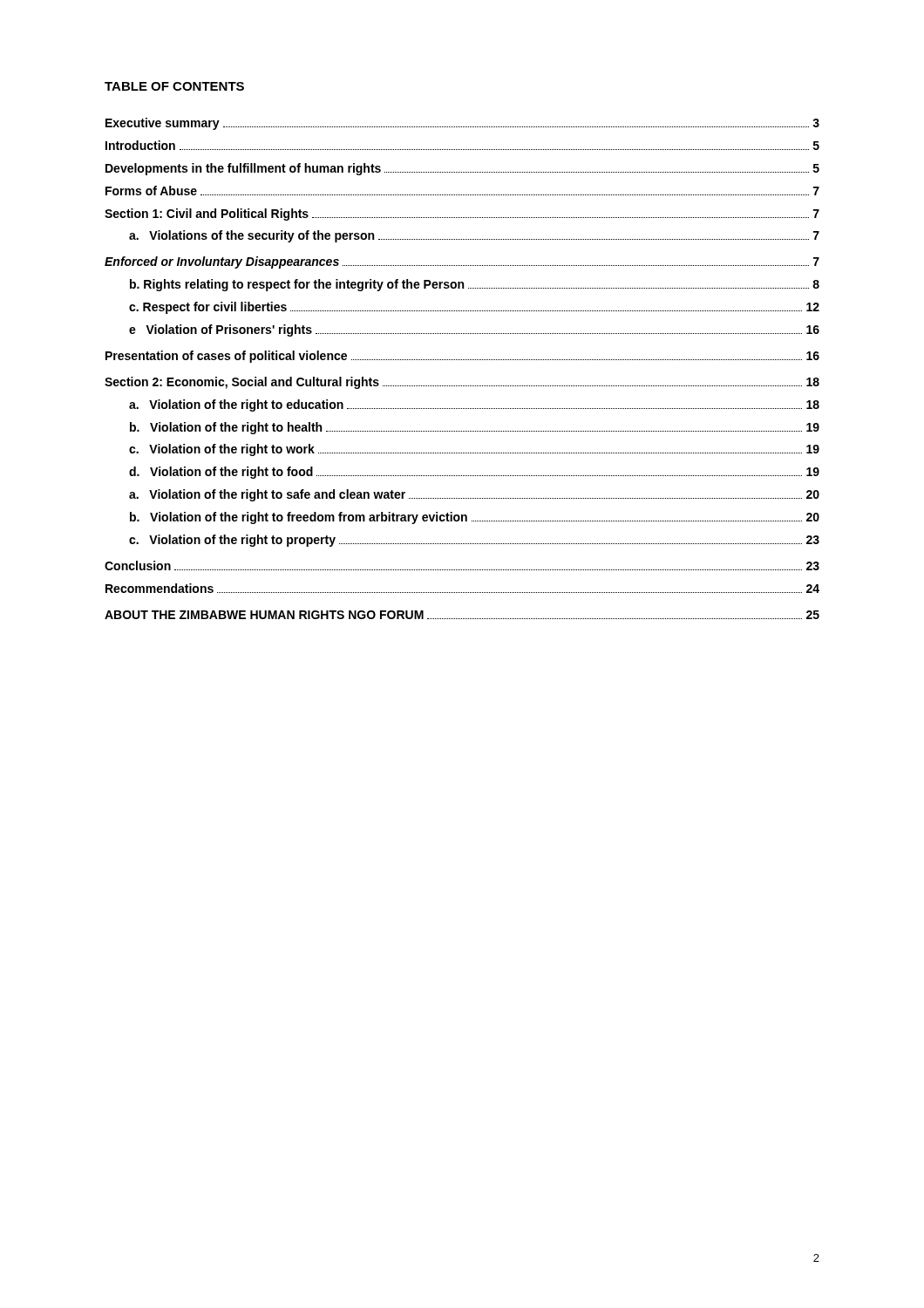
Task: Locate the block starting "ABOUT THE ZIMBABWE HUMAN"
Action: click(x=462, y=615)
